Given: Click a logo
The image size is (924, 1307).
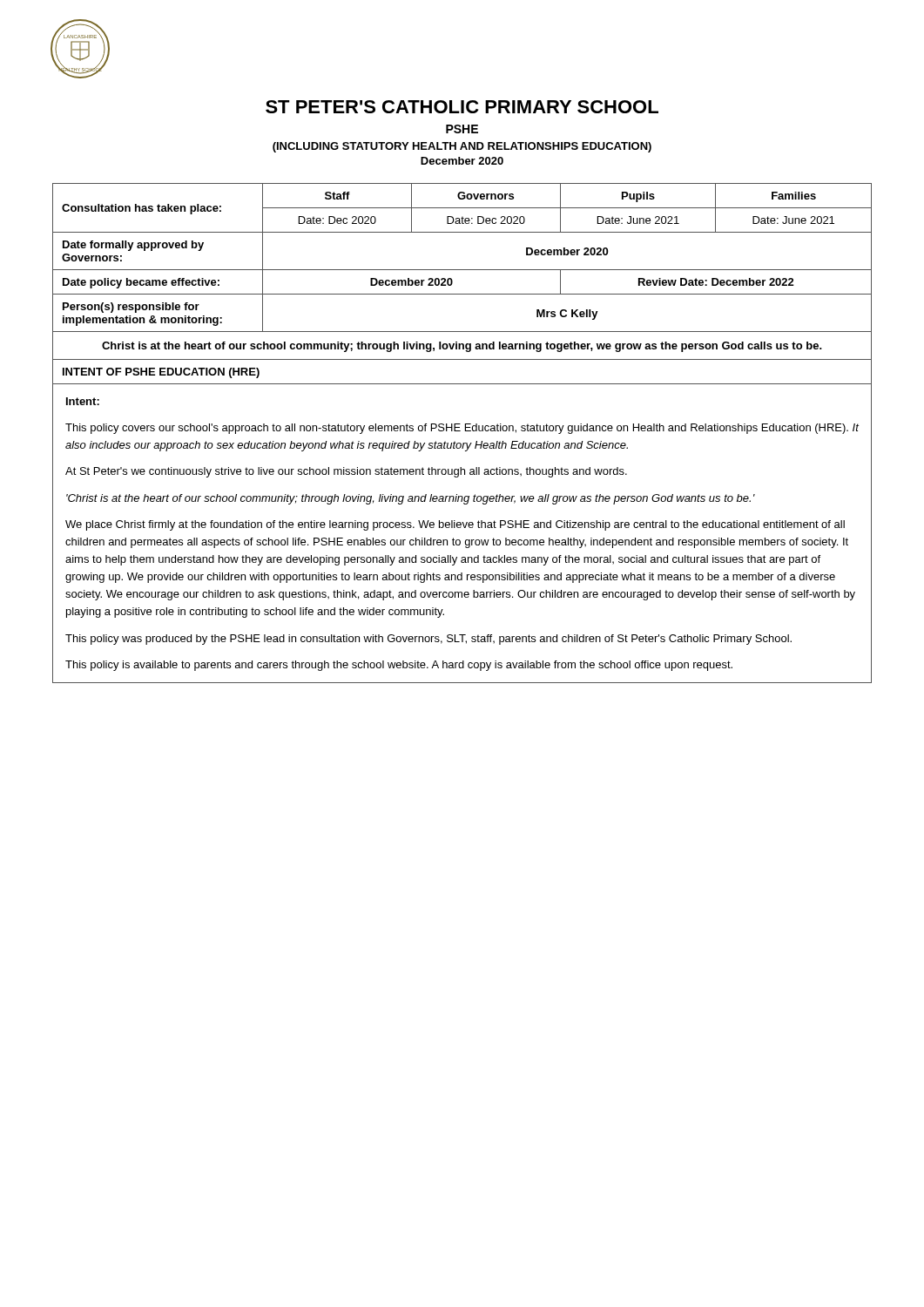Looking at the screenshot, I should point(80,50).
